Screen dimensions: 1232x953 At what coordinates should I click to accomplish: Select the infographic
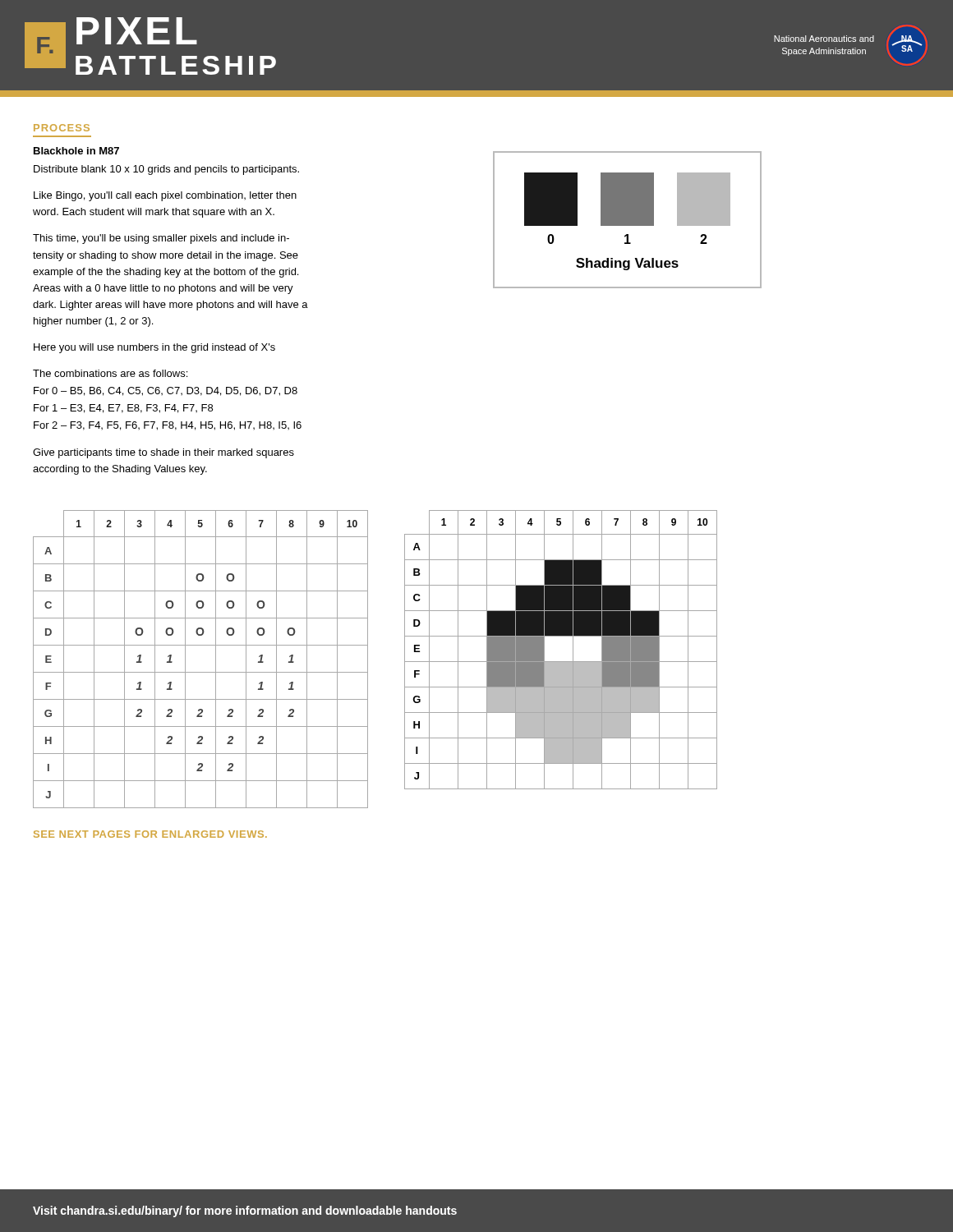627,220
